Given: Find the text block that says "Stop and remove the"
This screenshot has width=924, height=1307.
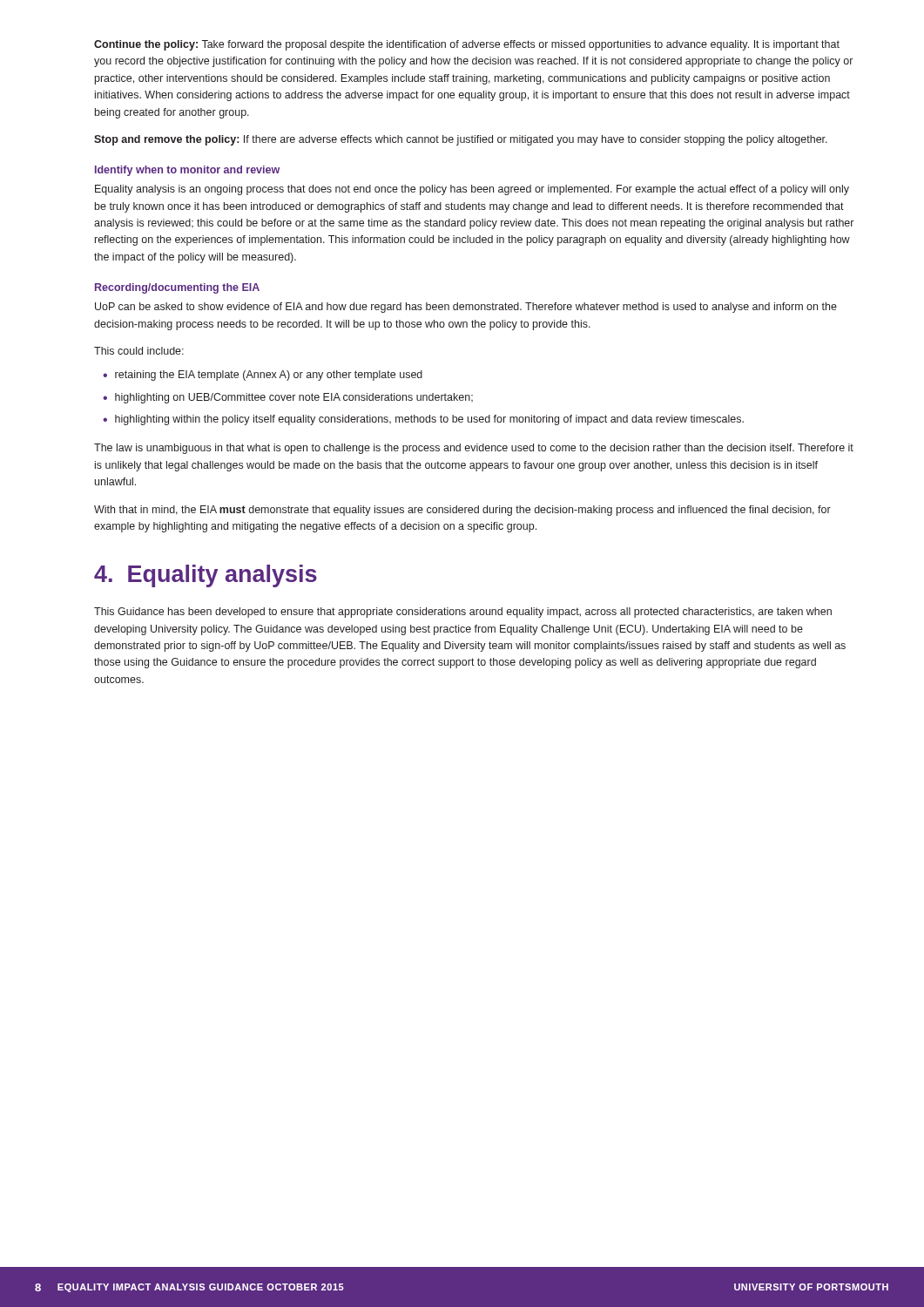Looking at the screenshot, I should (461, 139).
